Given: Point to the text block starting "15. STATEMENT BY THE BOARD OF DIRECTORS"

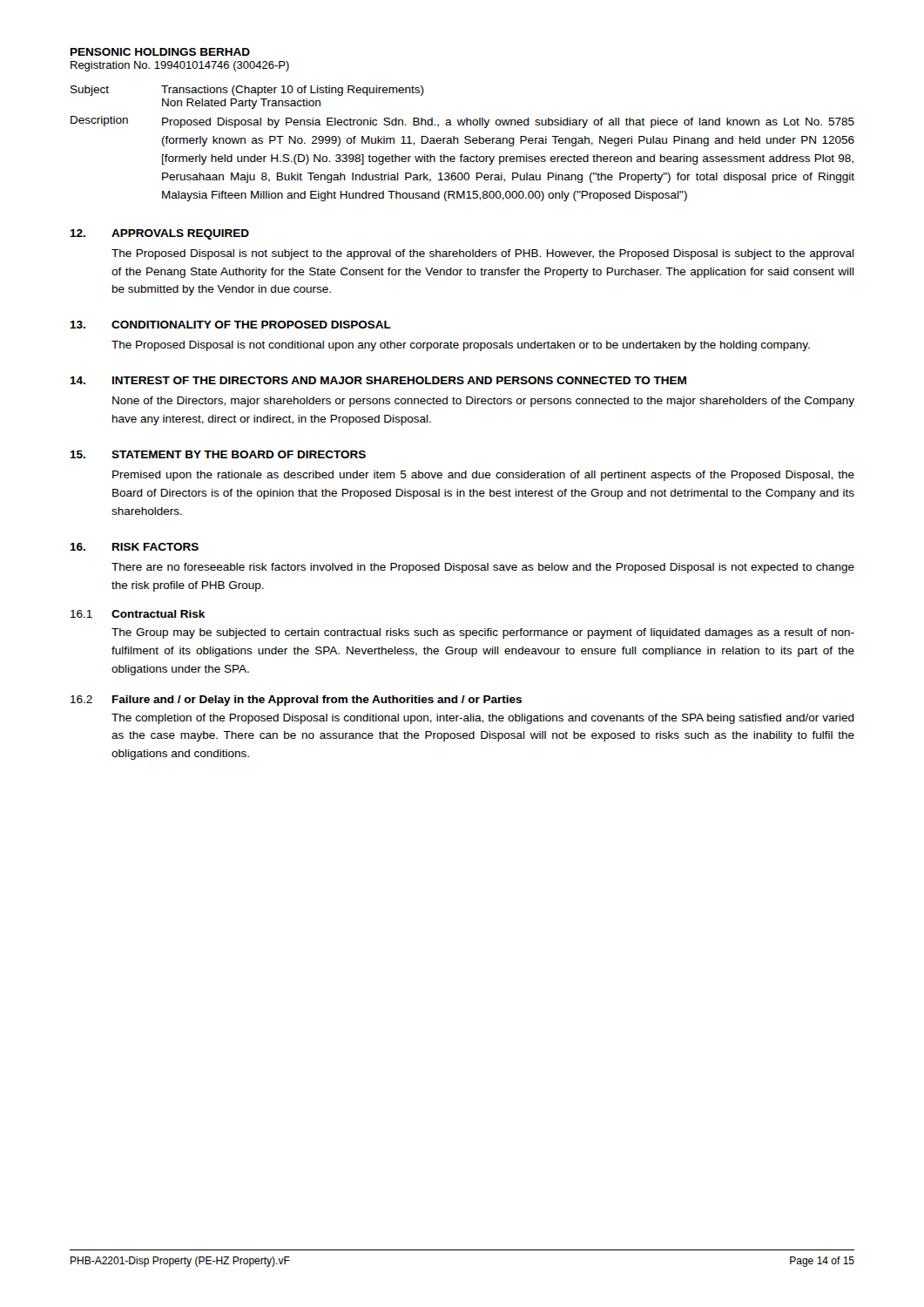Looking at the screenshot, I should coord(218,455).
